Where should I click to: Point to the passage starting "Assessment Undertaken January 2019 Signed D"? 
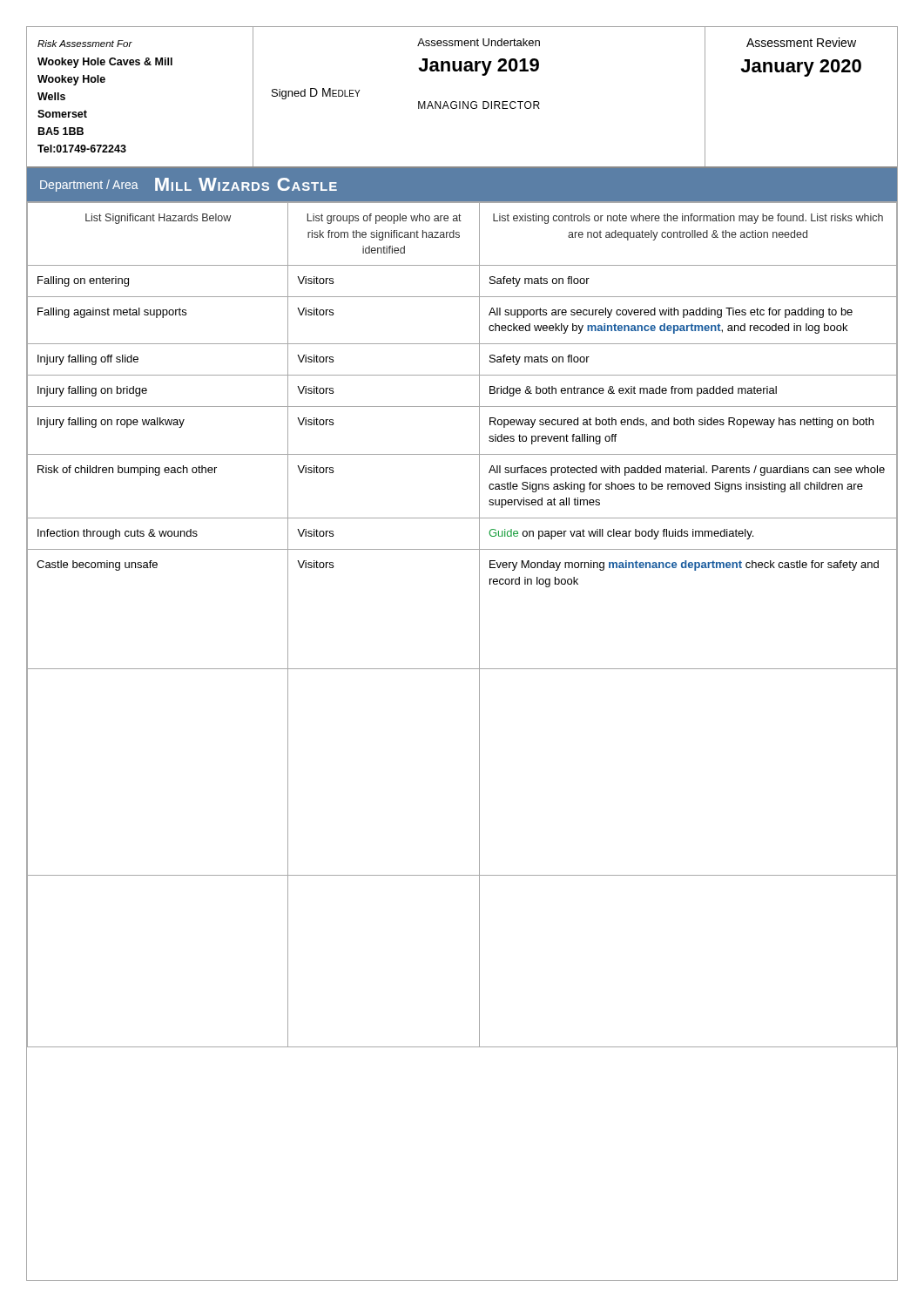point(479,74)
